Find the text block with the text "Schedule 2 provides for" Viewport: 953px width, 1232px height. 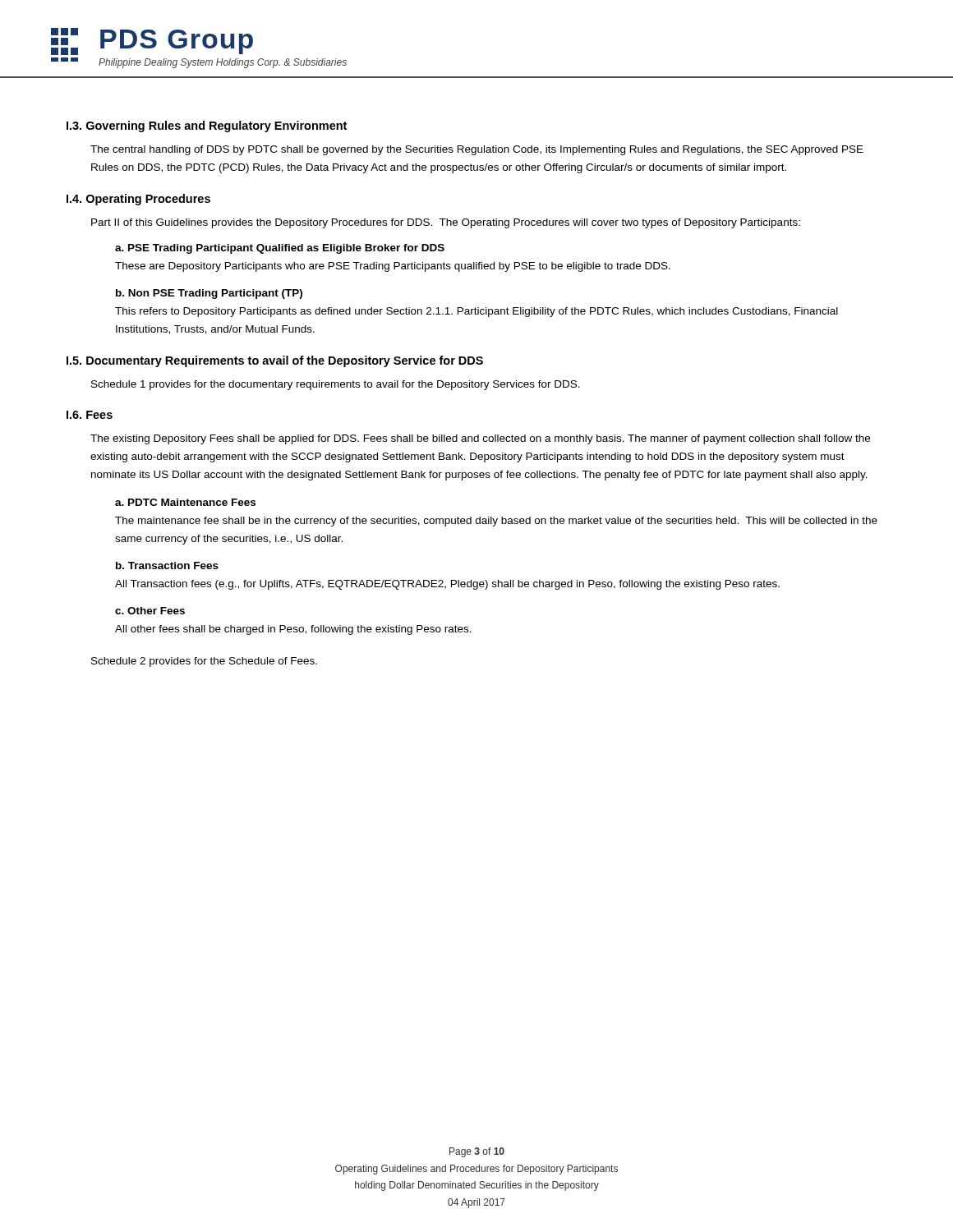(204, 660)
